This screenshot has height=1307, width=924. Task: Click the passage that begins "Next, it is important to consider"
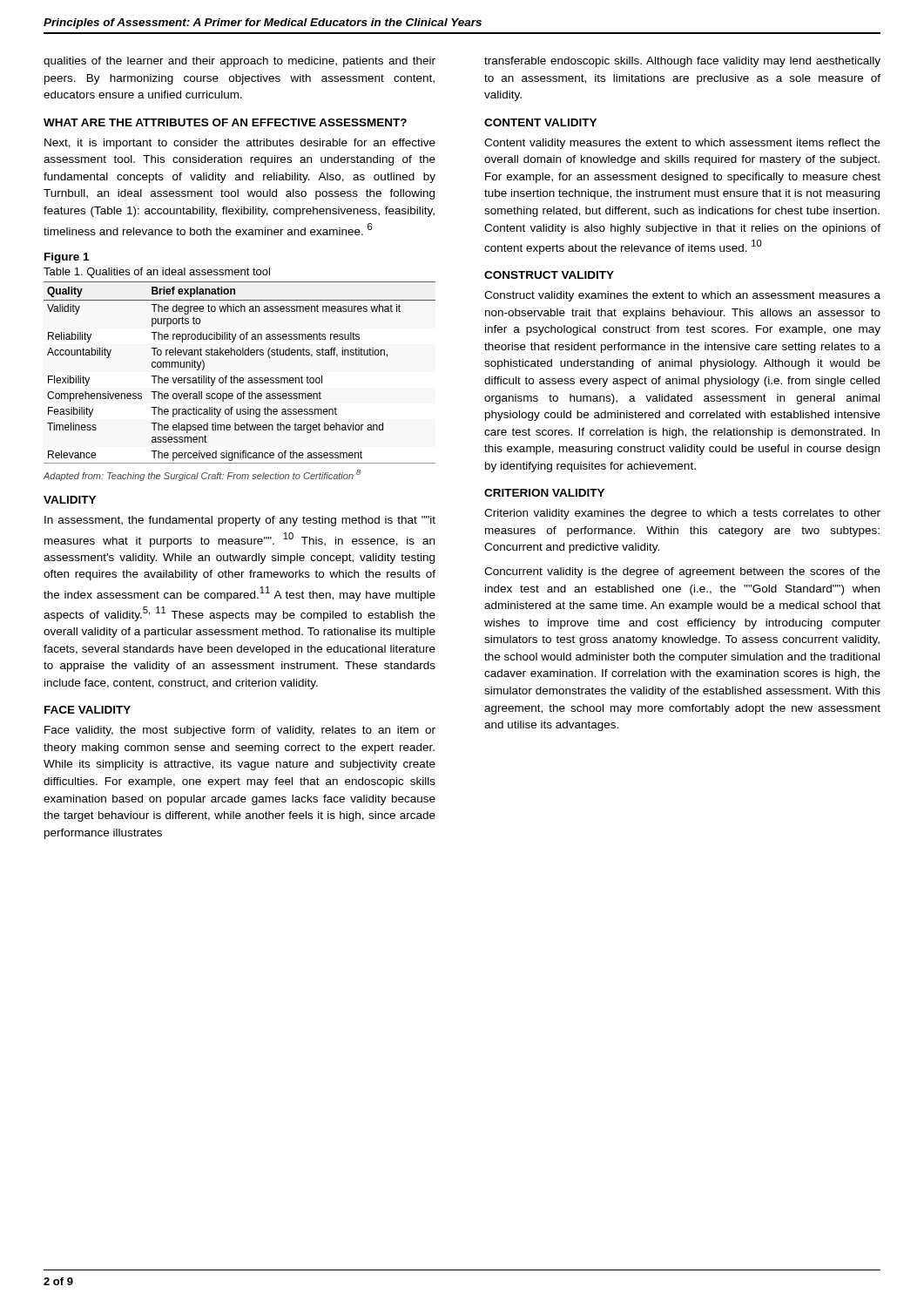tap(240, 187)
